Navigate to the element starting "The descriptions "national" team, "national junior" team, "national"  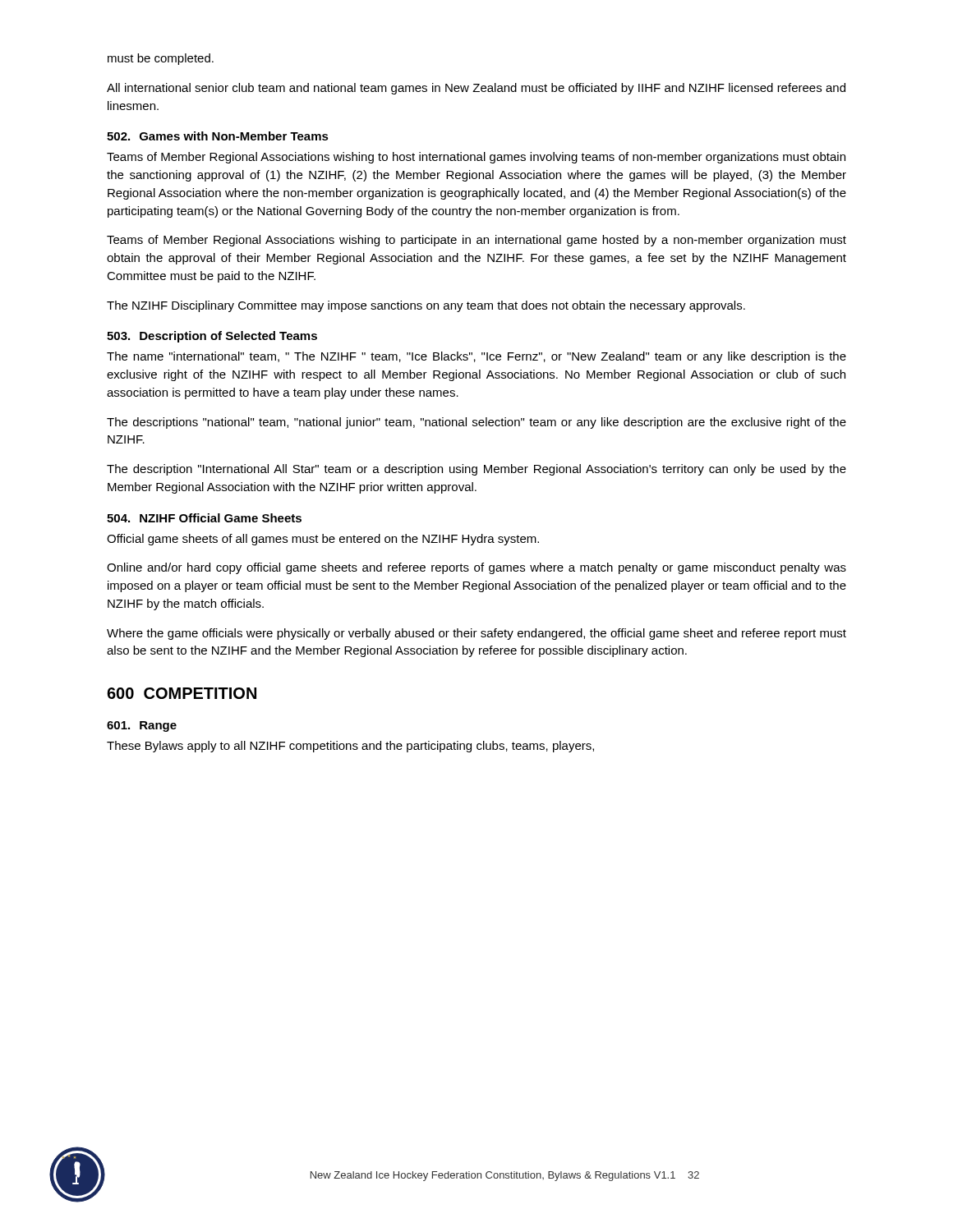[x=476, y=430]
